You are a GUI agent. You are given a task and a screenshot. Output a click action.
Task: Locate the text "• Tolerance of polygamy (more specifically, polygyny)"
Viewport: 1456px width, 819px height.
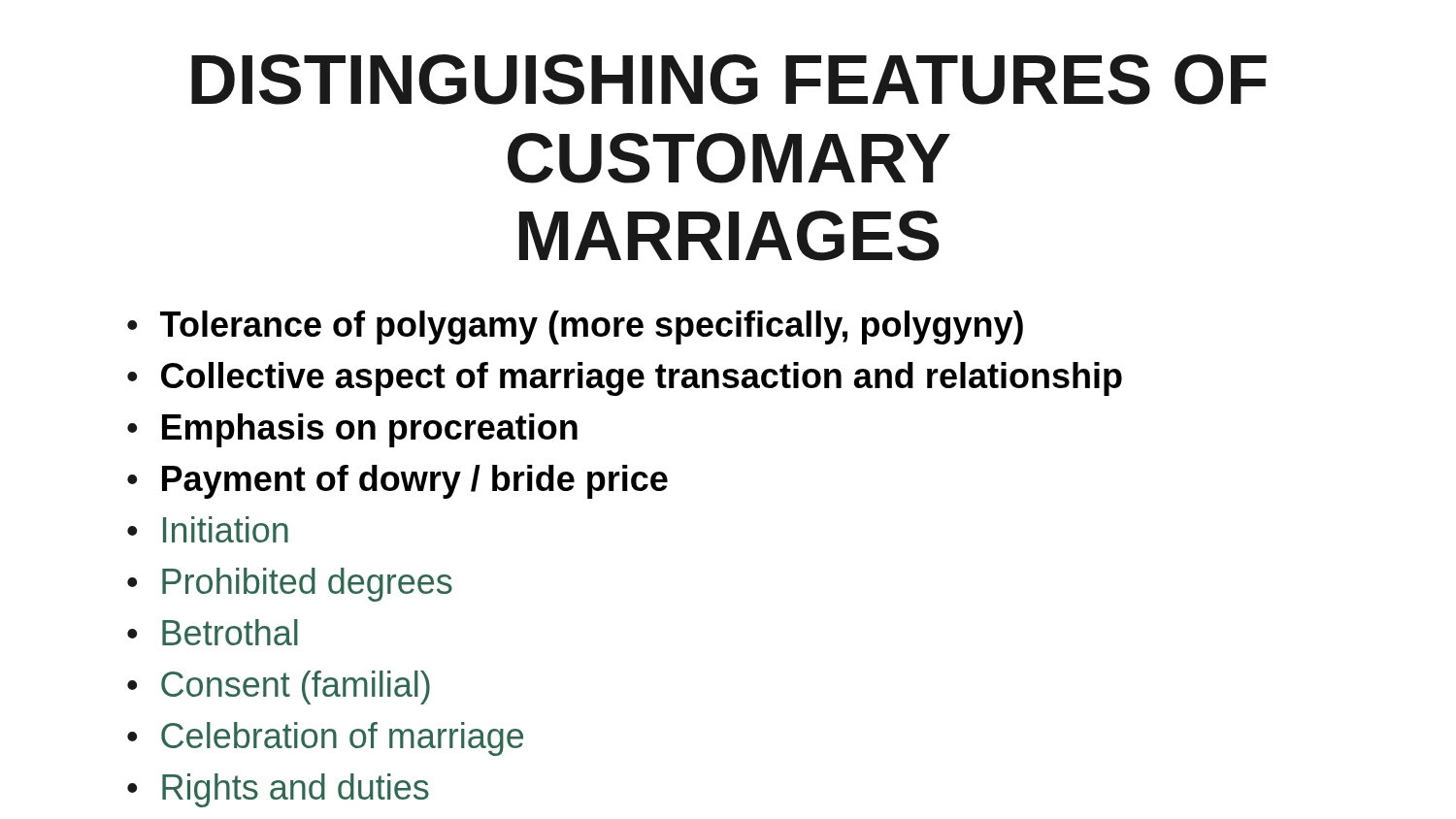[575, 324]
